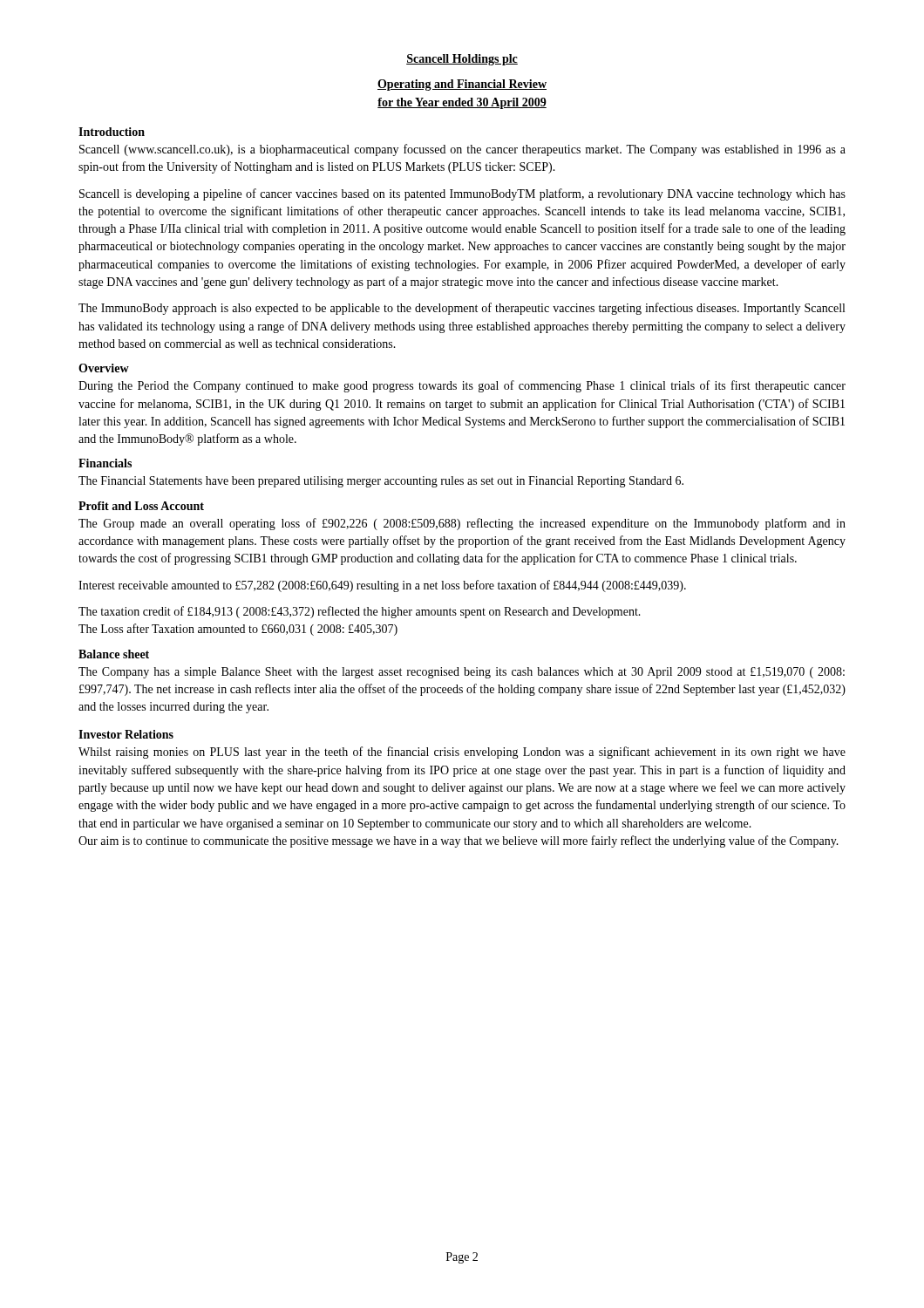
Task: Find the text block with the text "Whilst raising monies on PLUS last"
Action: 462,797
